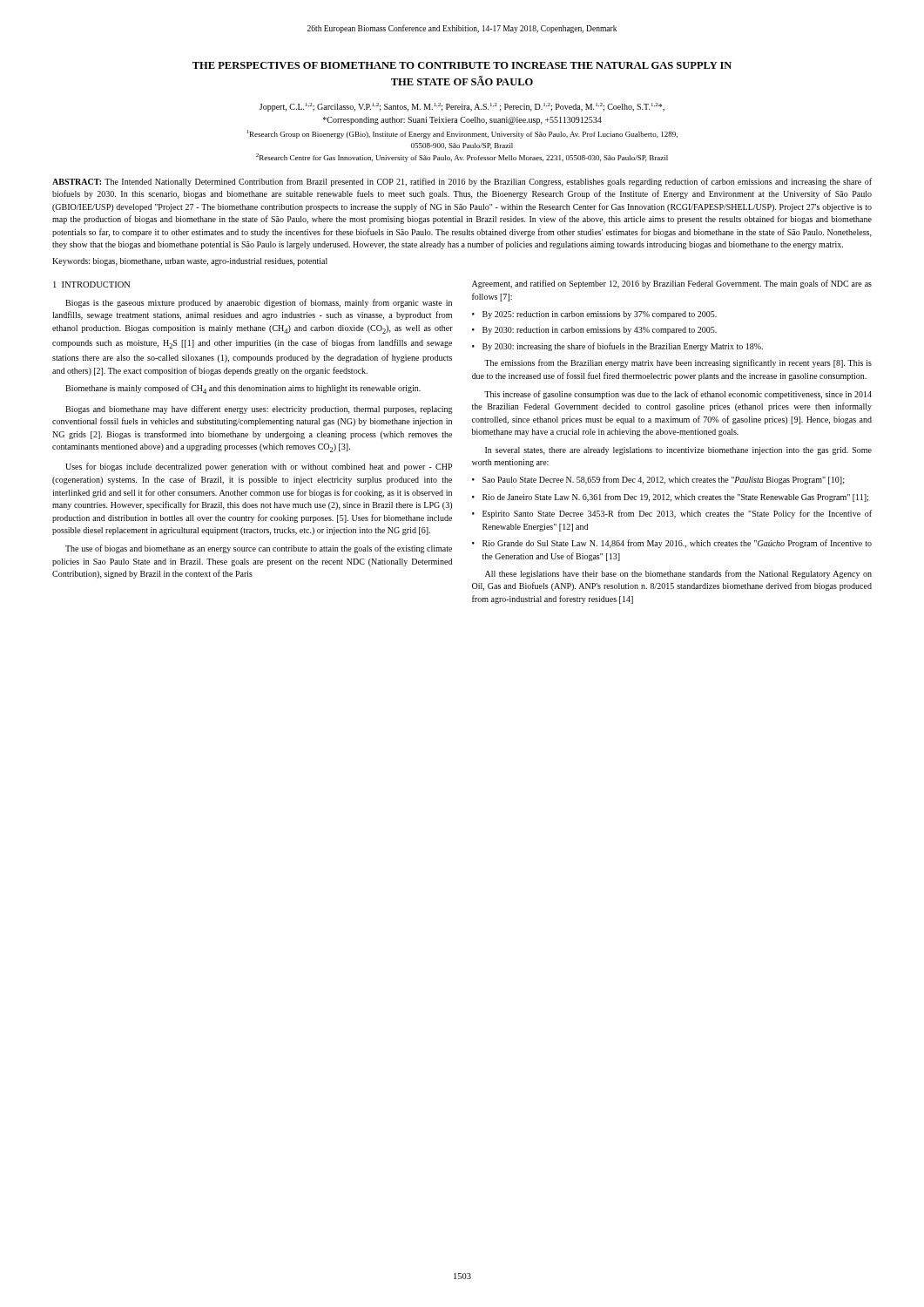Select the text starting "•Espirito Santo State Decree 3453-R"
Image resolution: width=924 pixels, height=1307 pixels.
[x=672, y=520]
